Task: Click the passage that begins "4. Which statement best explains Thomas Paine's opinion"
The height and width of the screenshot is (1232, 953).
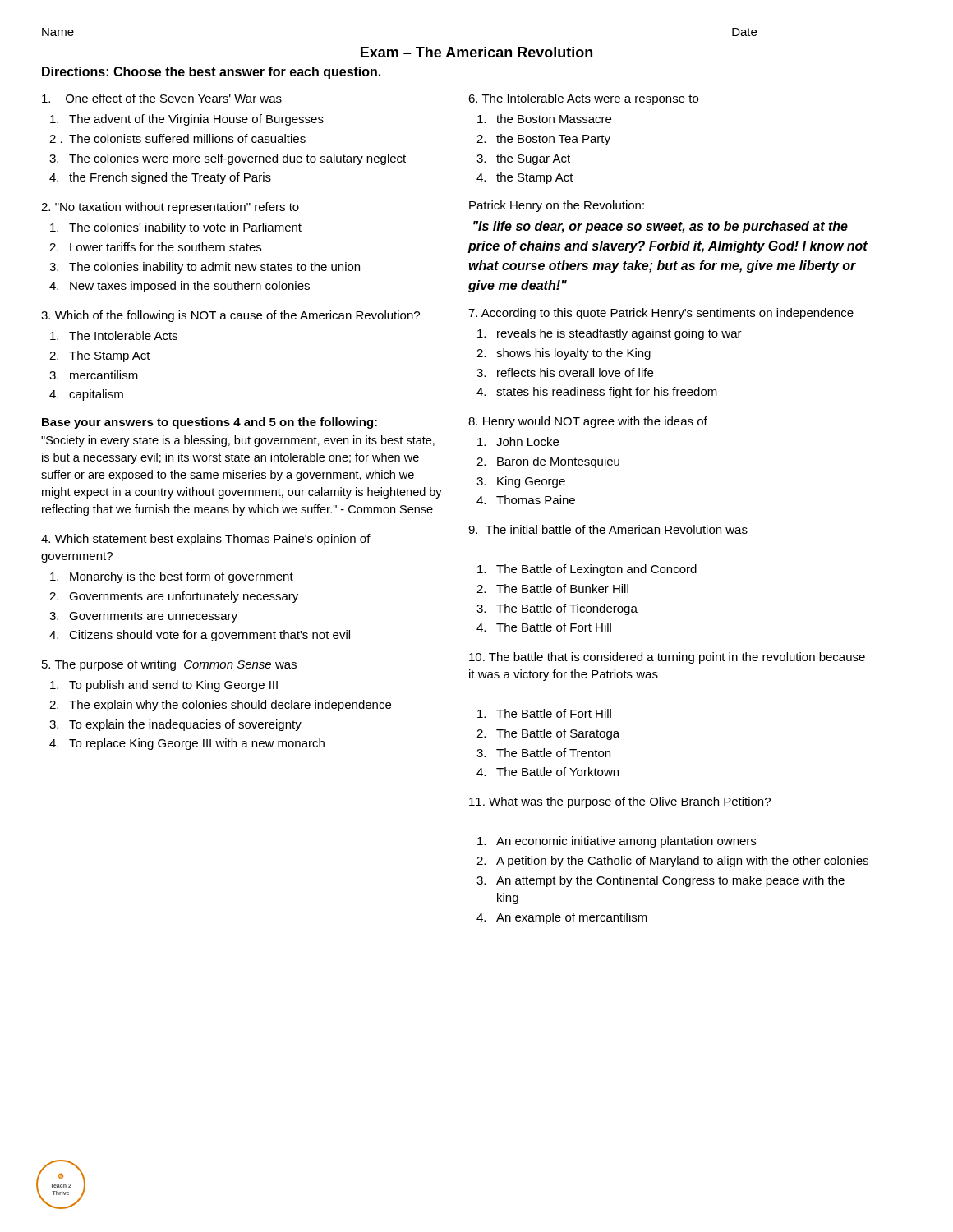Action: [x=242, y=587]
